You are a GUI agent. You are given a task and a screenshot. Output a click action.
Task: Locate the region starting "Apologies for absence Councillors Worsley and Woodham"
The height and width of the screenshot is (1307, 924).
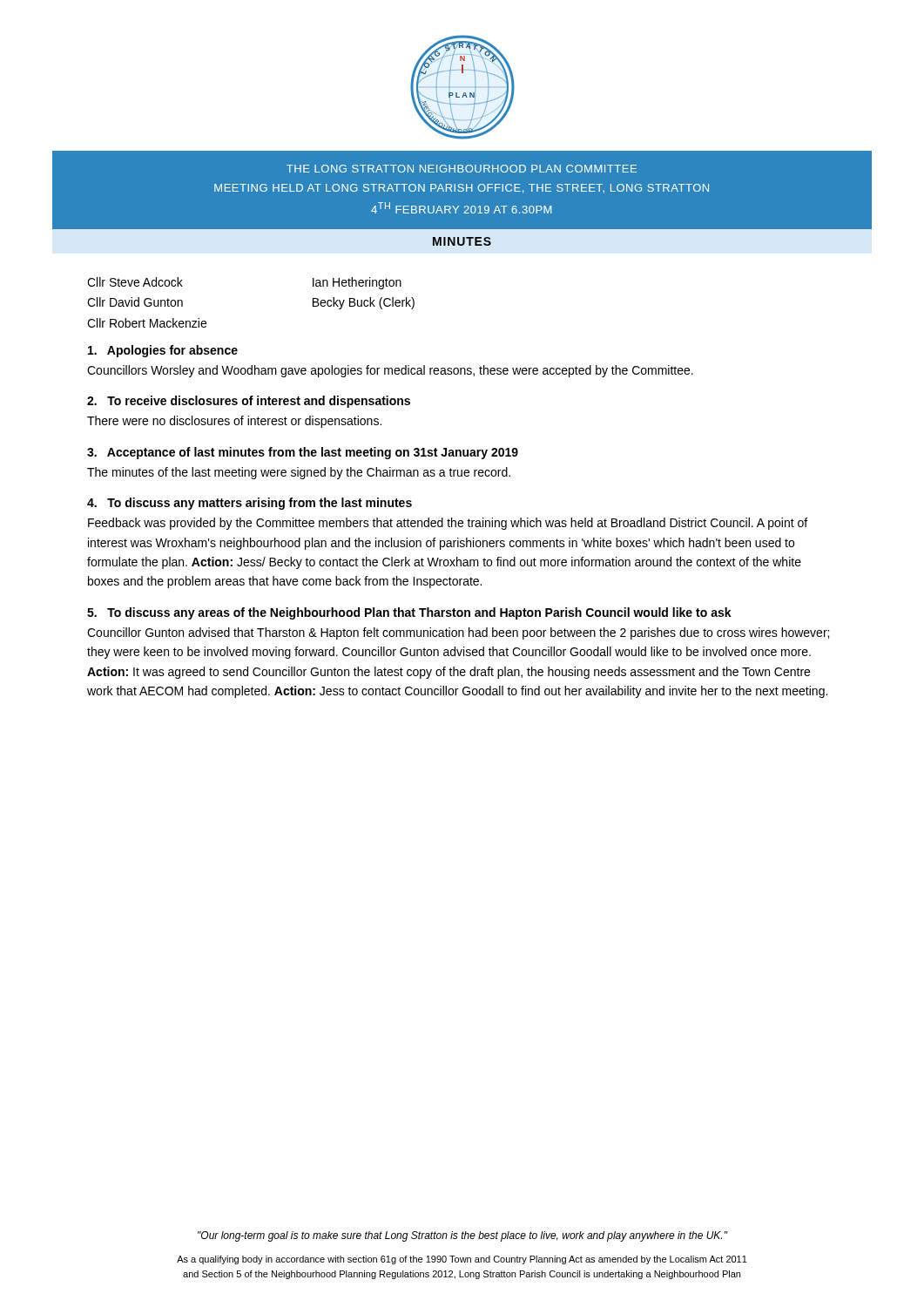[x=462, y=362]
